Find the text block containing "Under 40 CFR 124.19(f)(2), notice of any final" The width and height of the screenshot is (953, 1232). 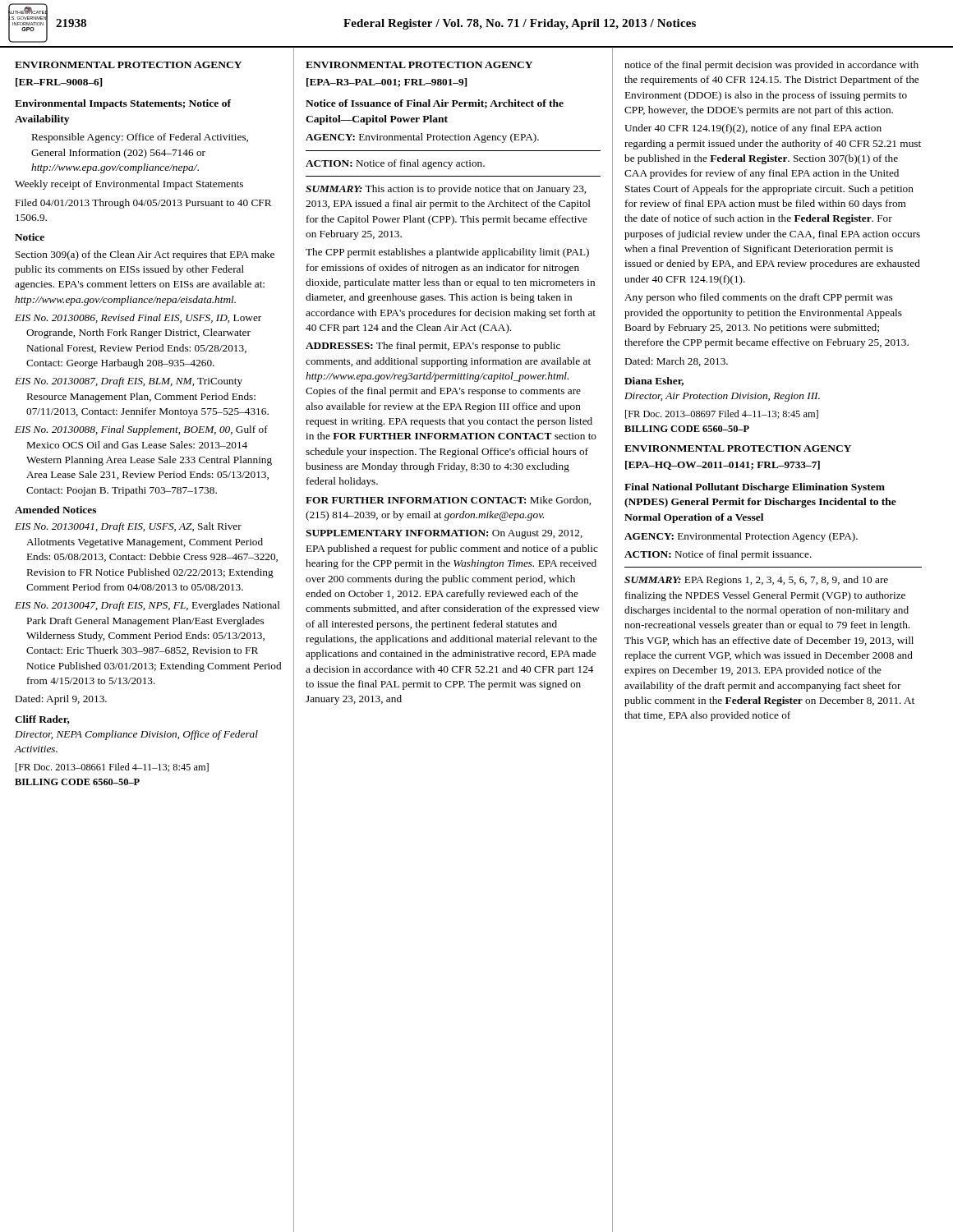pyautogui.click(x=773, y=204)
